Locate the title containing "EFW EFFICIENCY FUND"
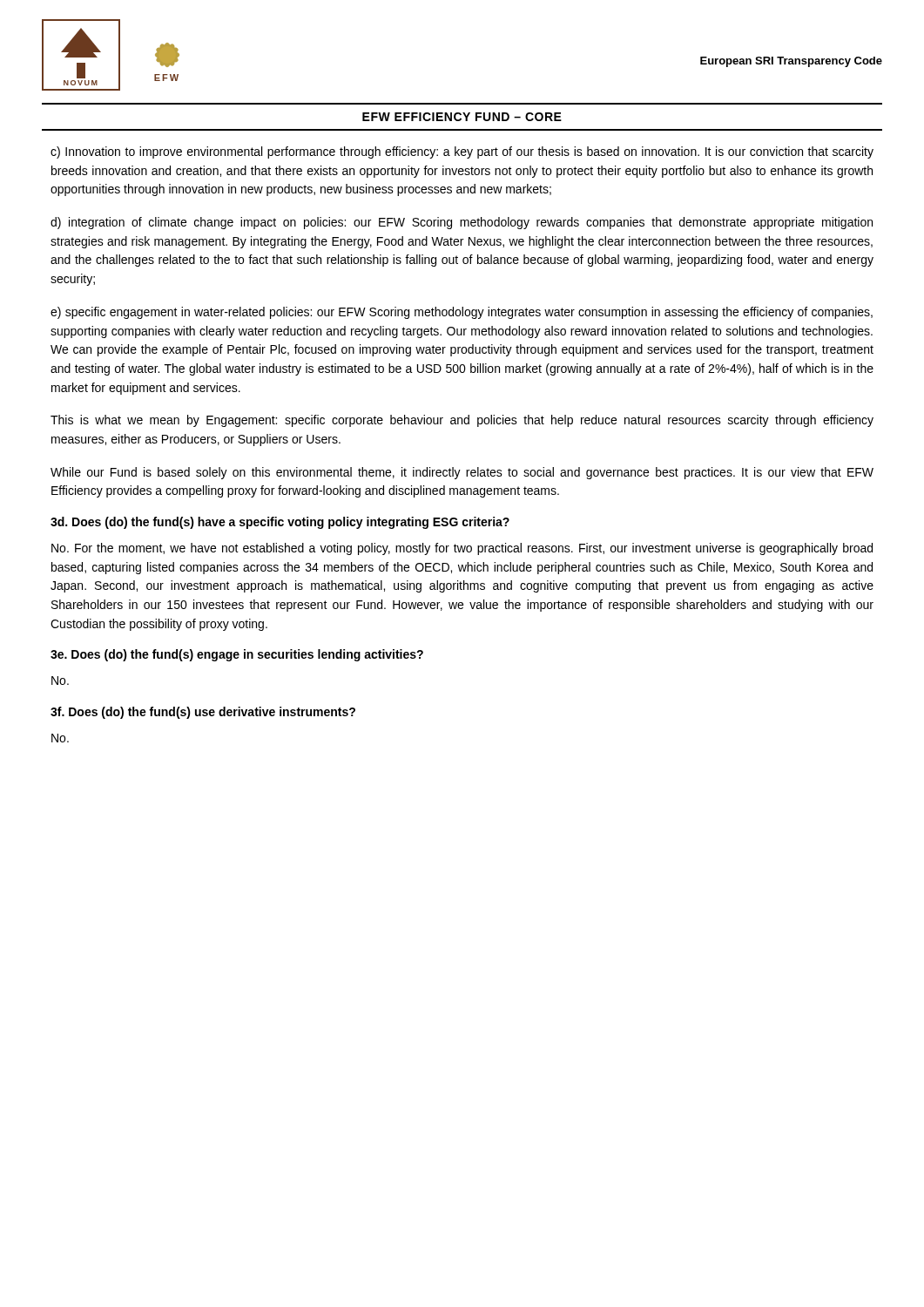Image resolution: width=924 pixels, height=1307 pixels. tap(462, 117)
